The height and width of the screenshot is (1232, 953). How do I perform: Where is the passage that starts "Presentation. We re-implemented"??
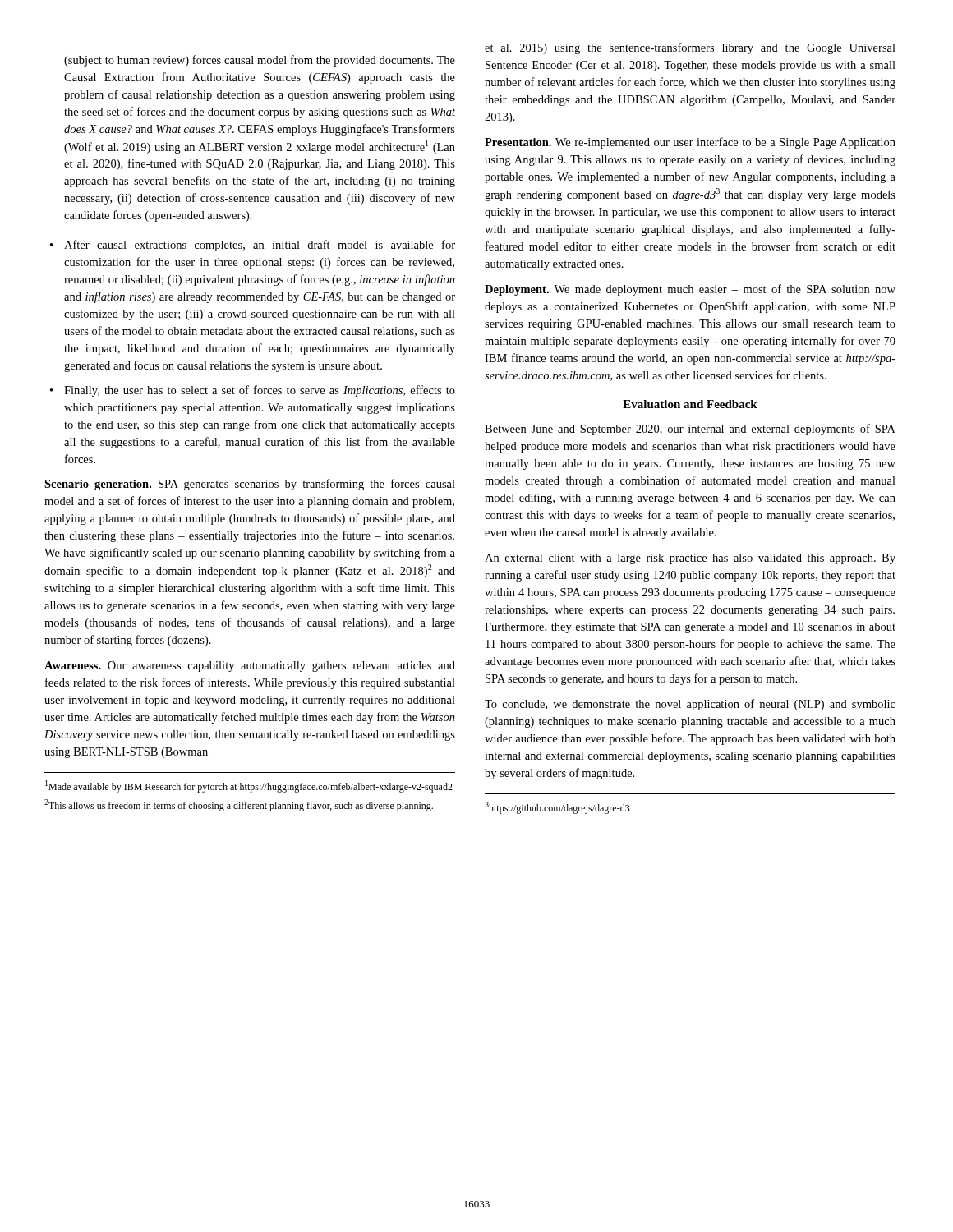pyautogui.click(x=690, y=203)
